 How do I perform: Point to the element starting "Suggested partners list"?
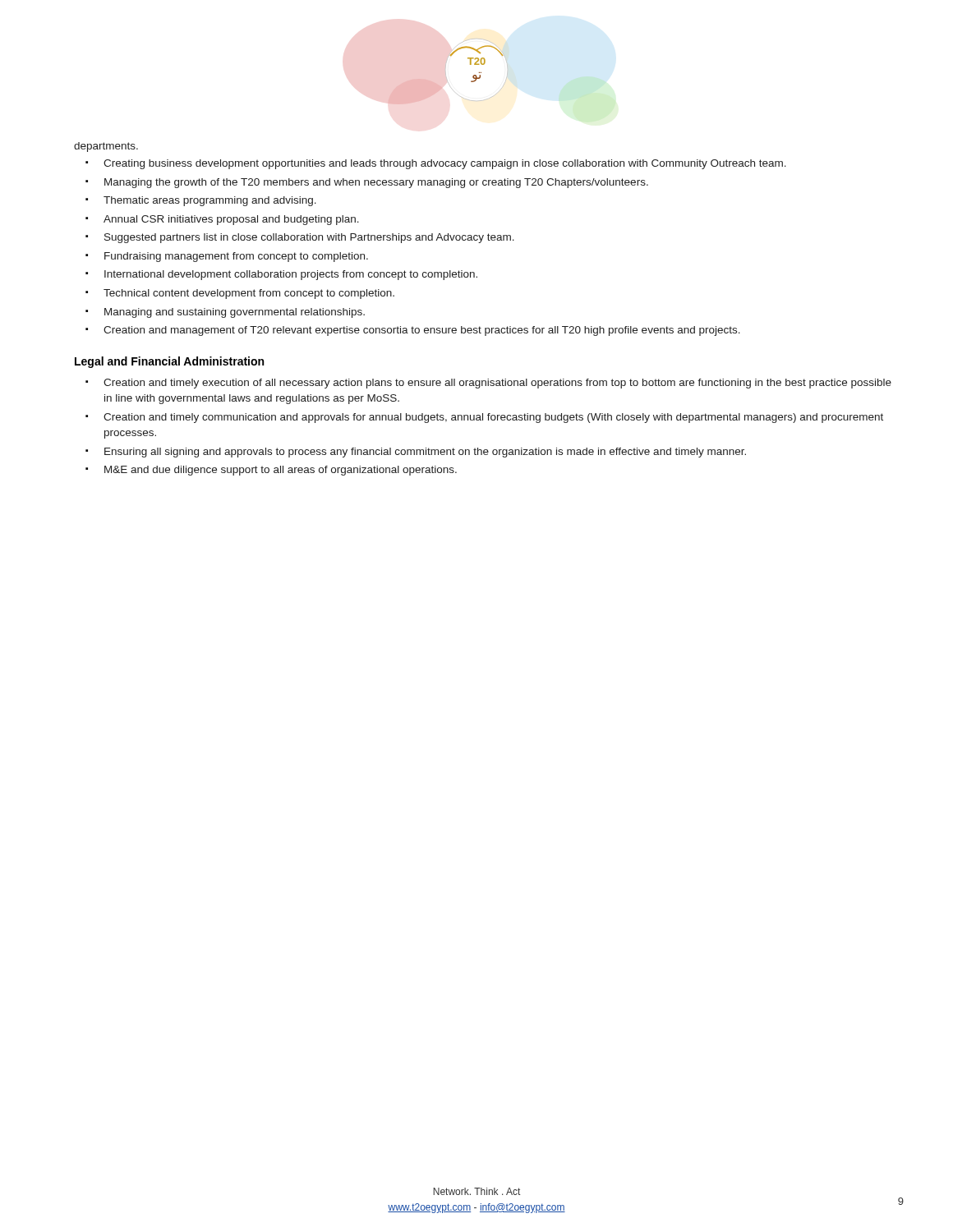click(x=309, y=237)
